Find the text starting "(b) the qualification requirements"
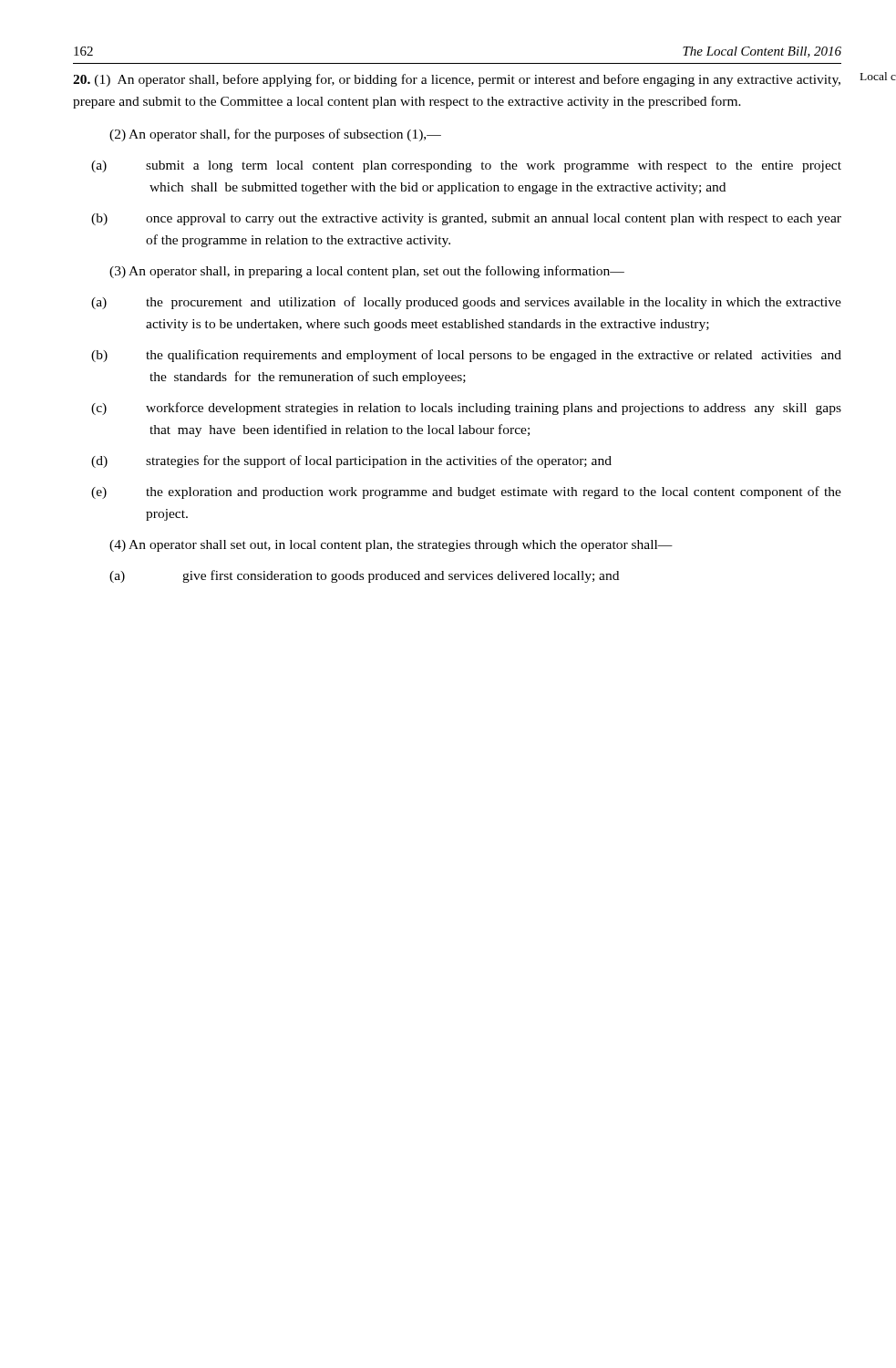This screenshot has width=896, height=1368. tap(457, 366)
